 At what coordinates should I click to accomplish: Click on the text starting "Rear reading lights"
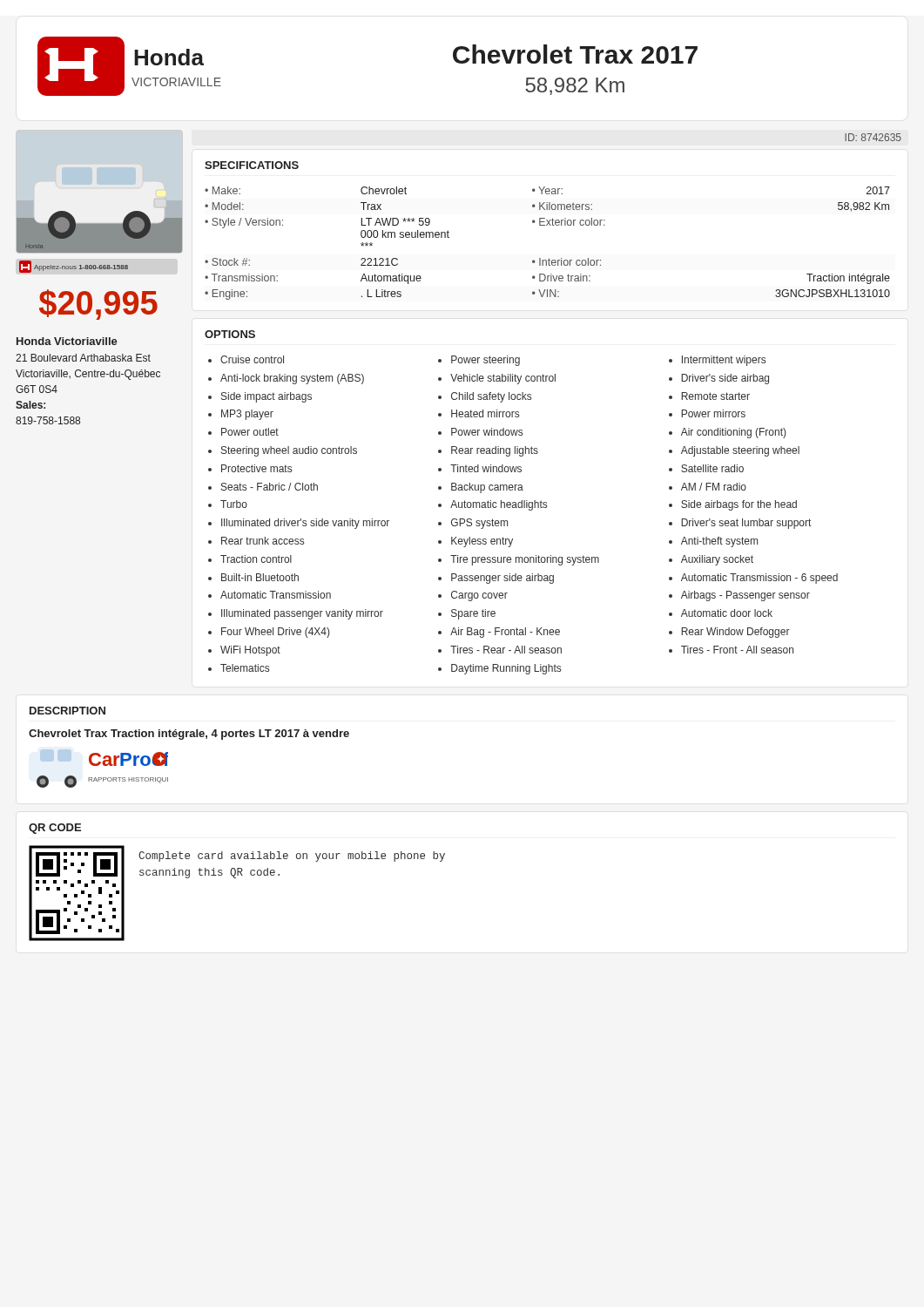coord(494,450)
